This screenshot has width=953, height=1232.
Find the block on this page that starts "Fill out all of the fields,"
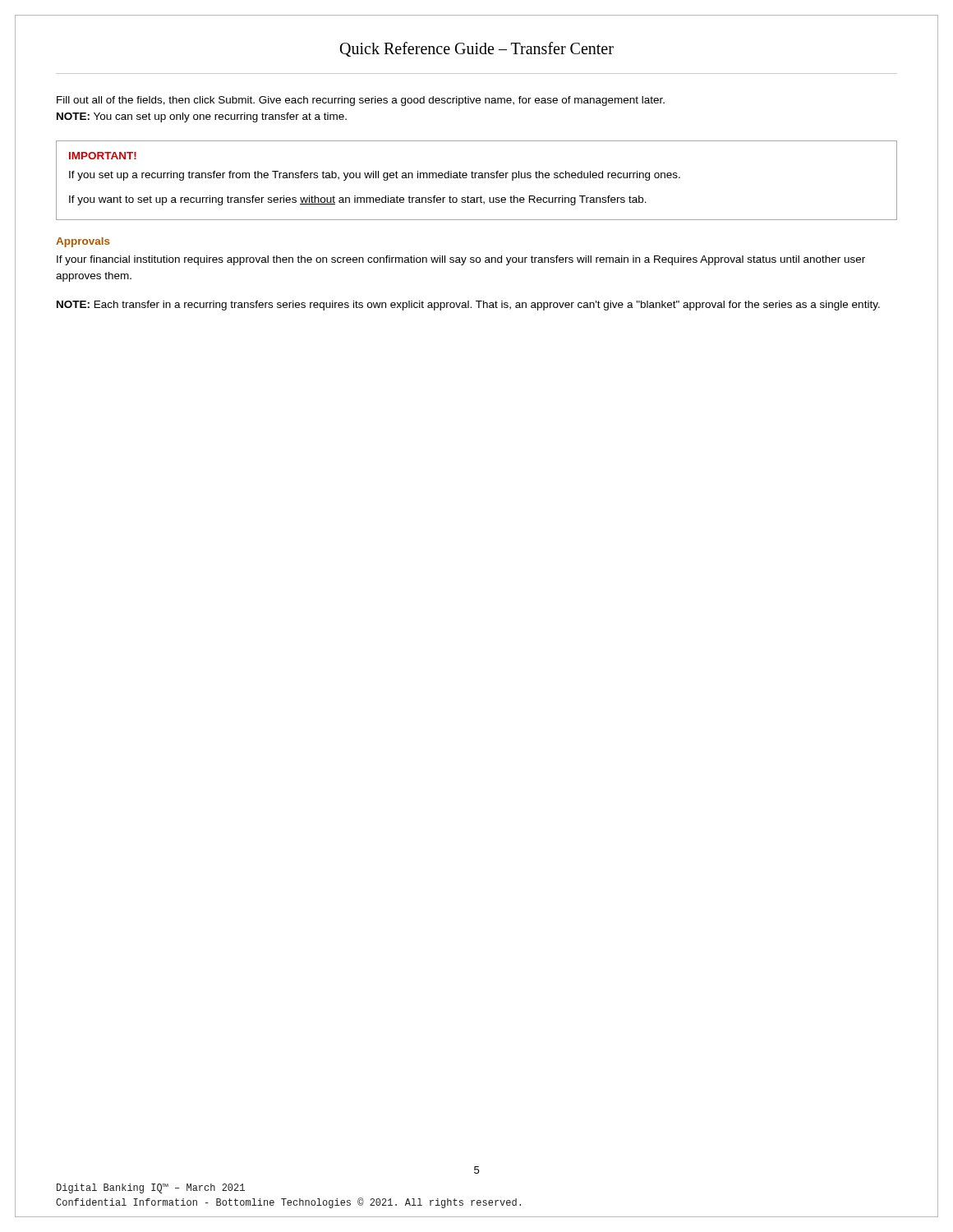[x=361, y=108]
